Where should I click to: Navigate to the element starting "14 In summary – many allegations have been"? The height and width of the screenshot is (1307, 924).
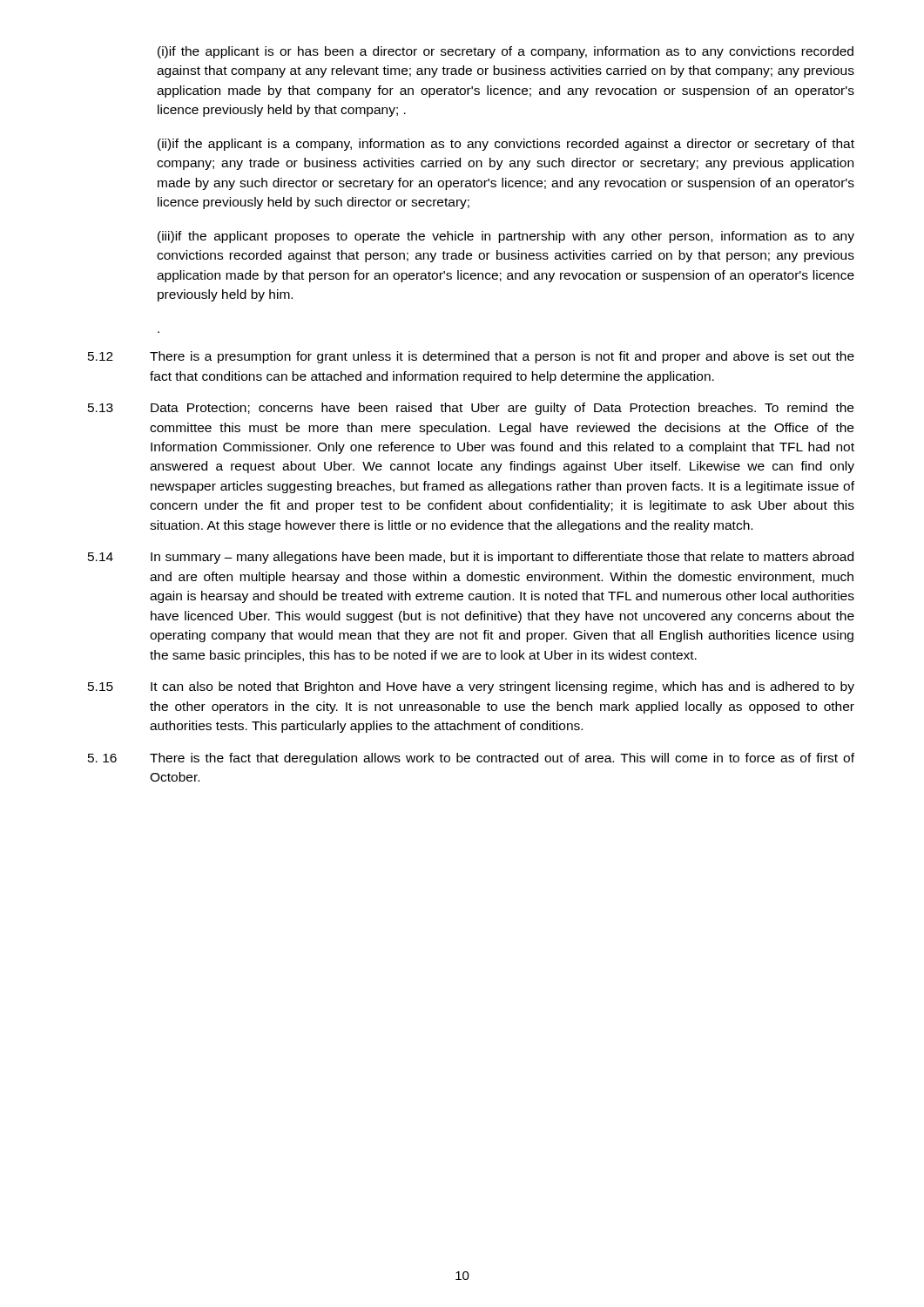tap(471, 606)
